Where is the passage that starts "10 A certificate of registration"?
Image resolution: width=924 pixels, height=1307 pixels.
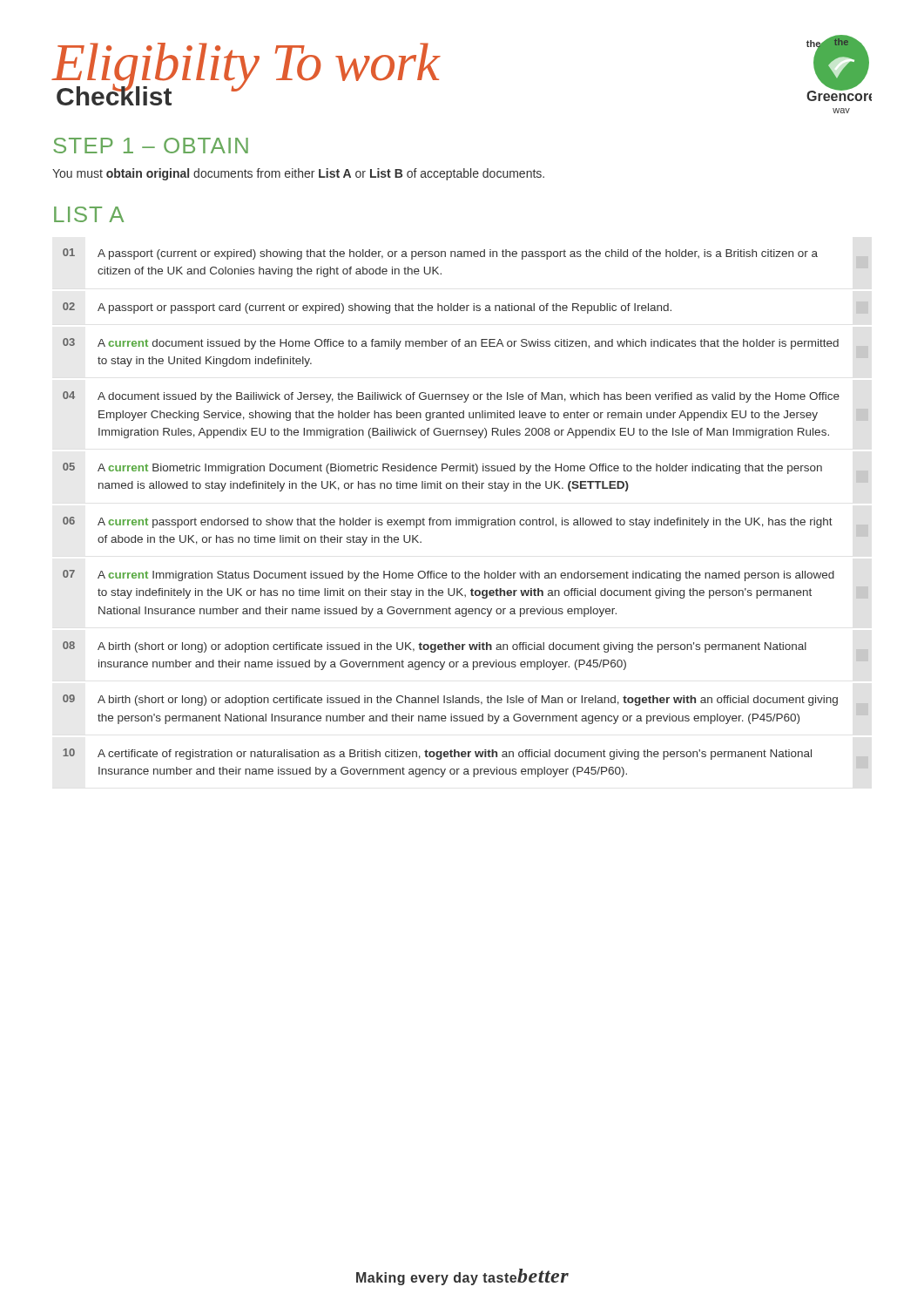coord(462,762)
